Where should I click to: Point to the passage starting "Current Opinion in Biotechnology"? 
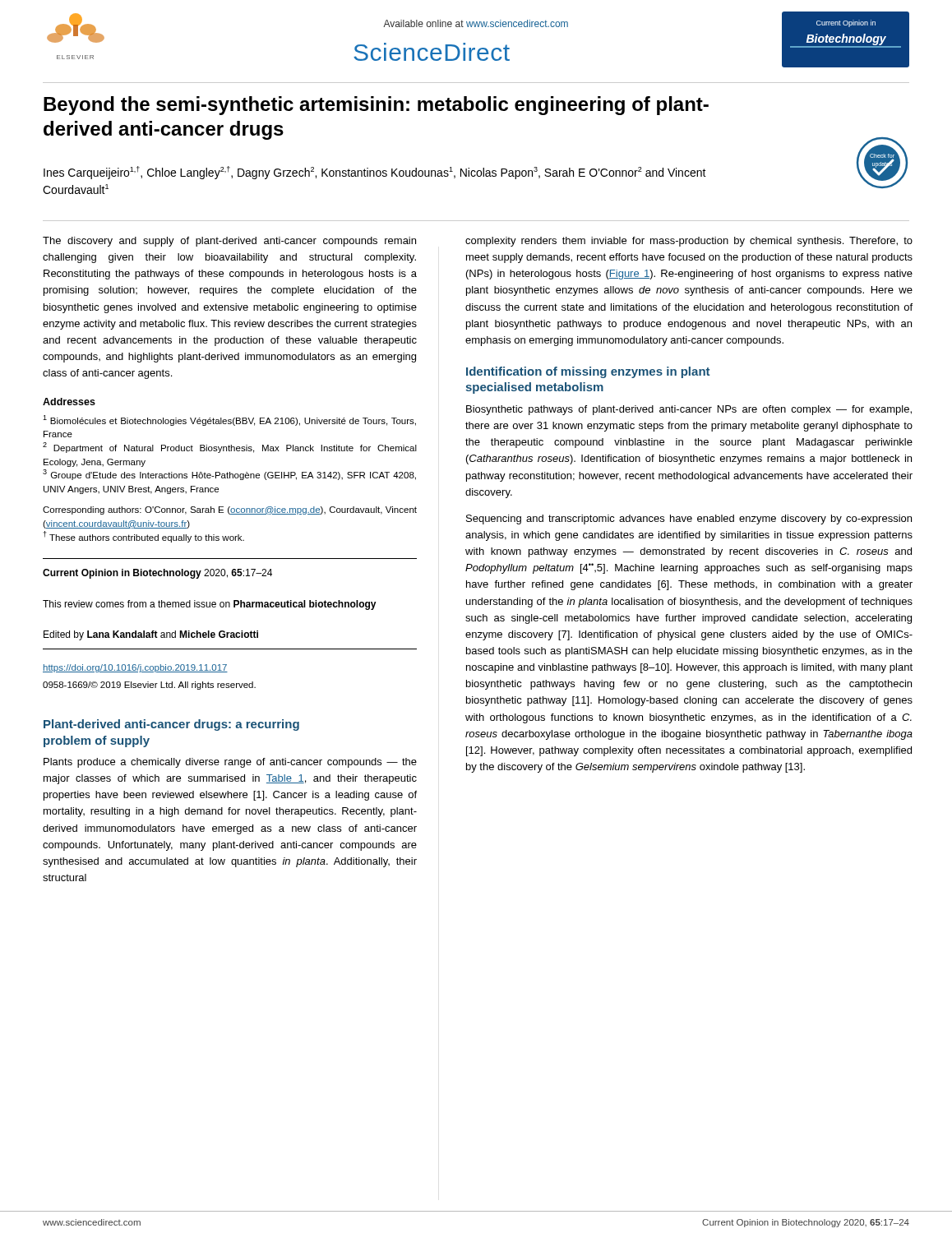(209, 604)
